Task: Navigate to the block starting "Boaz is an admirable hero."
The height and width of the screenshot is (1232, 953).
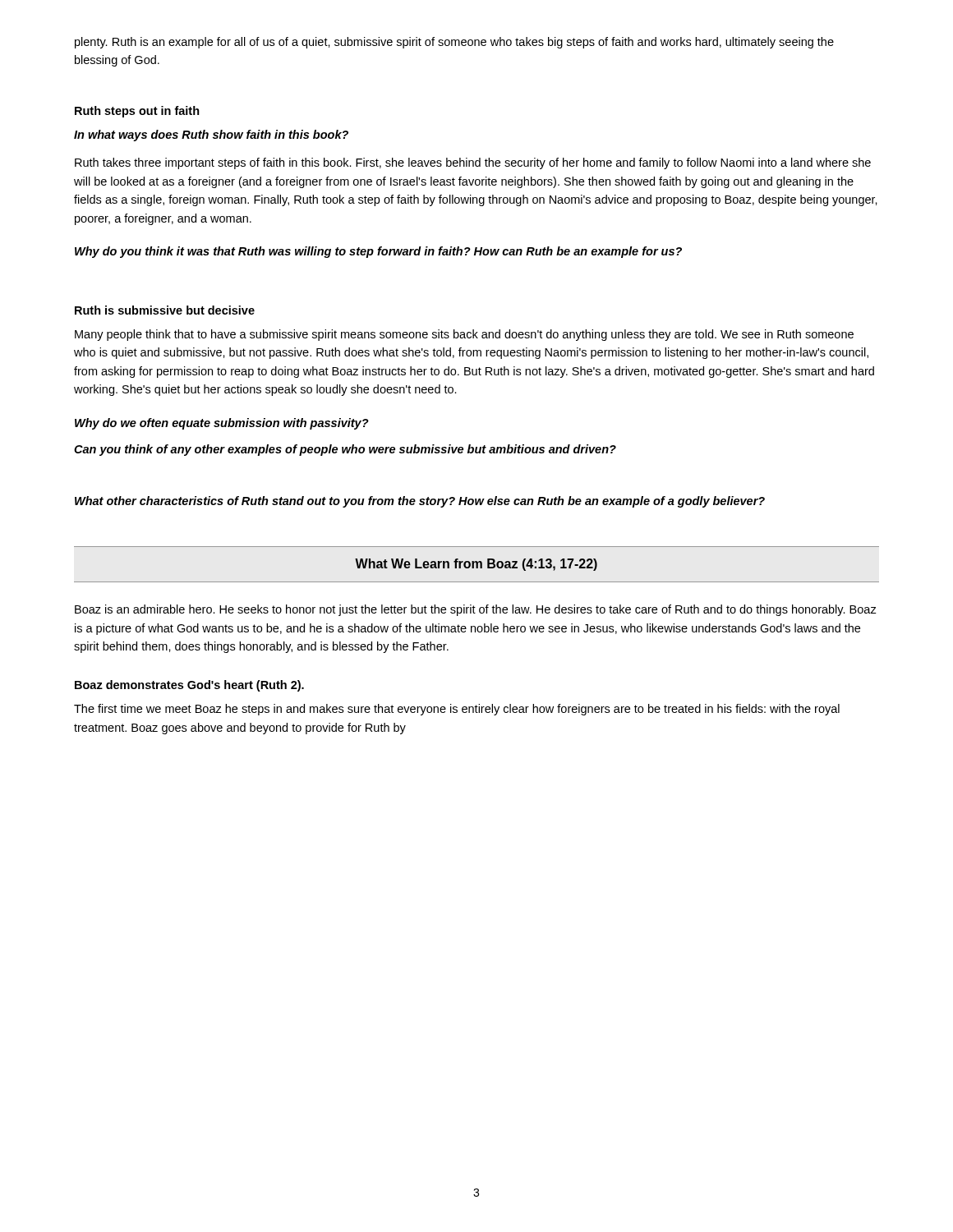Action: coord(475,628)
